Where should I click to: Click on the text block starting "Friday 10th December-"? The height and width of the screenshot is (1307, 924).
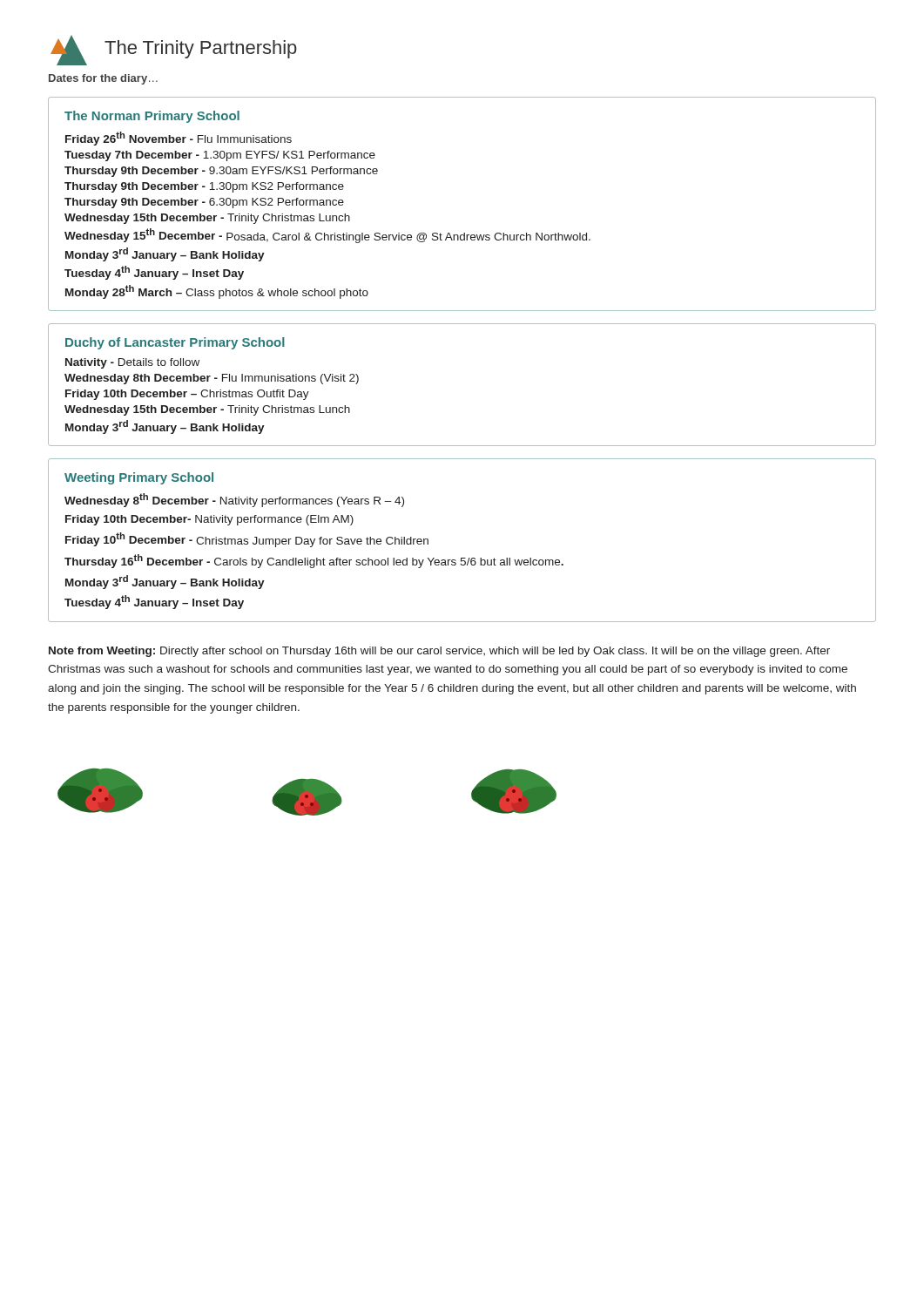tap(209, 518)
